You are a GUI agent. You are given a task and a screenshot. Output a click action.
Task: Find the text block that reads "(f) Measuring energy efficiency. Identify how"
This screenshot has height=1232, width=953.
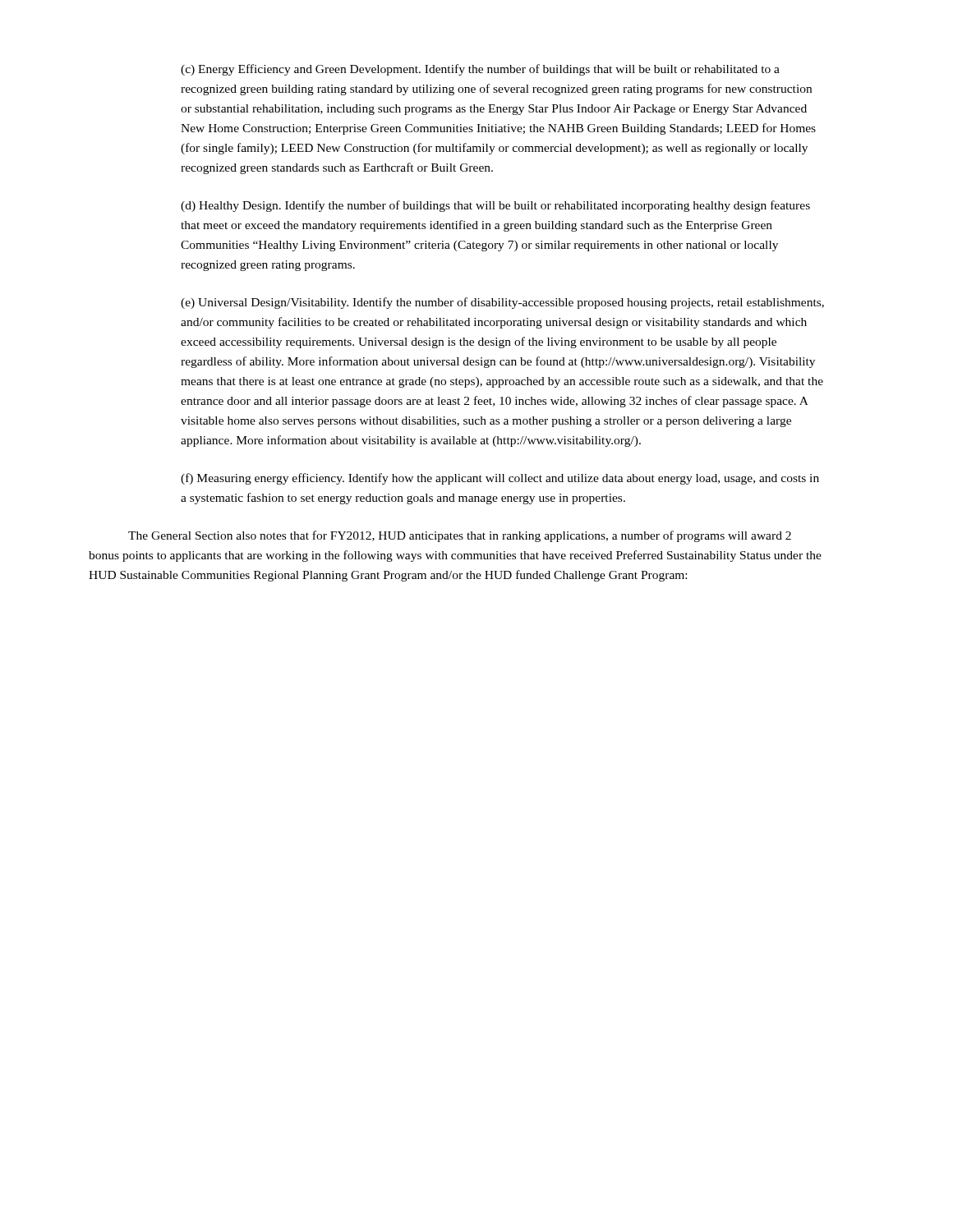pos(503,488)
